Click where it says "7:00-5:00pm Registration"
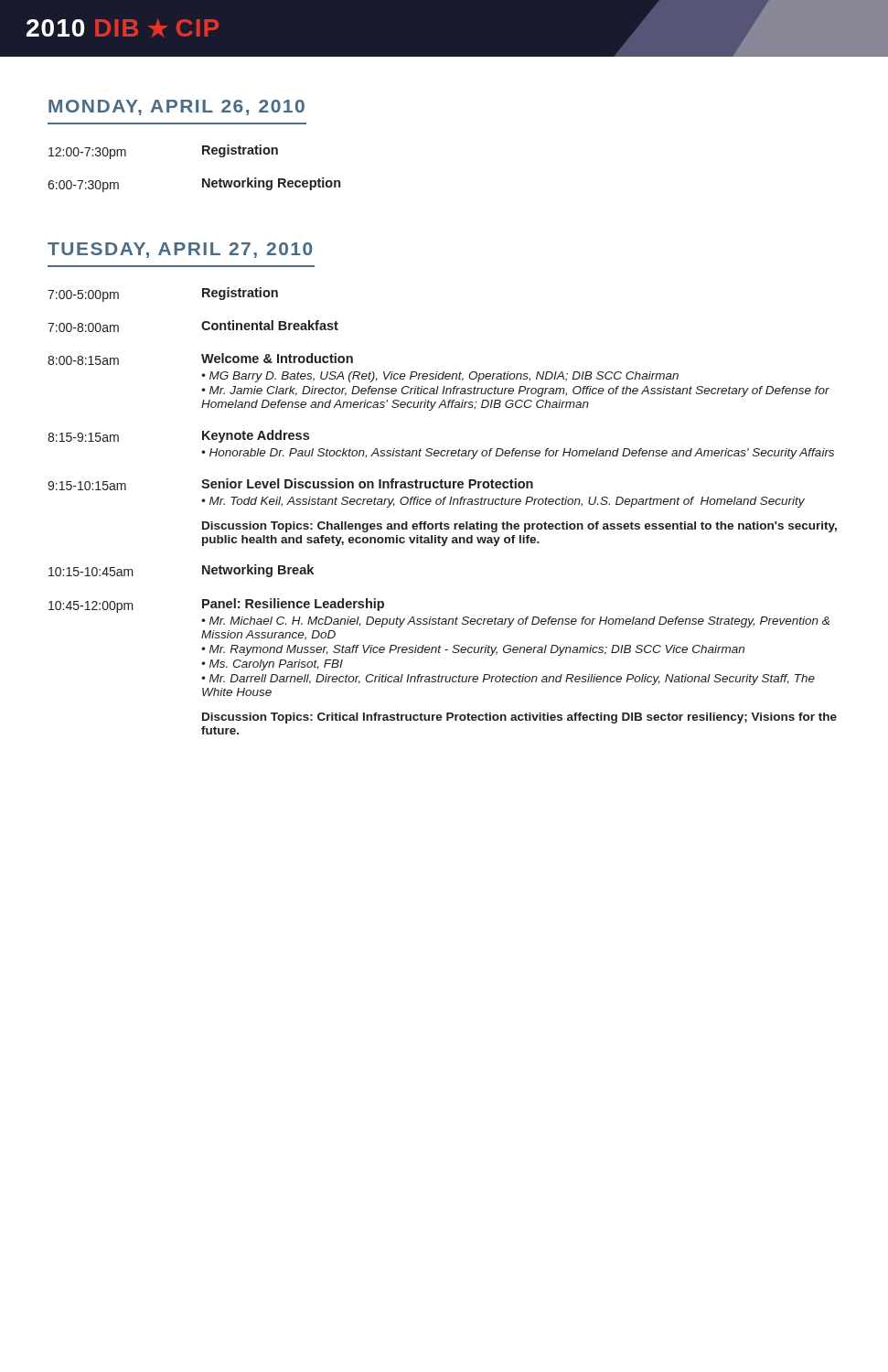The image size is (888, 1372). pos(80,294)
